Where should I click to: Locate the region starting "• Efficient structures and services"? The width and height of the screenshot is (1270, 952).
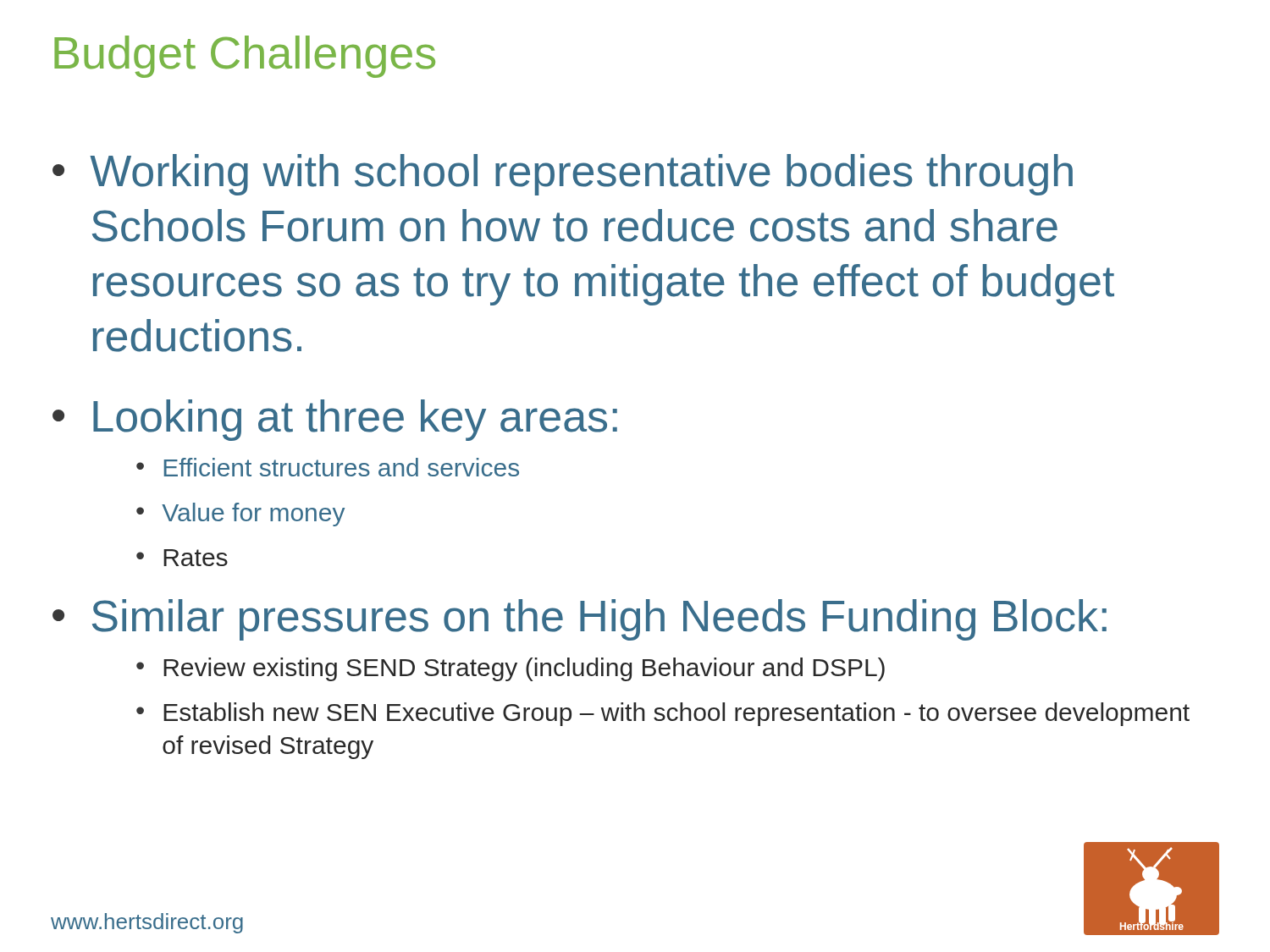328,468
